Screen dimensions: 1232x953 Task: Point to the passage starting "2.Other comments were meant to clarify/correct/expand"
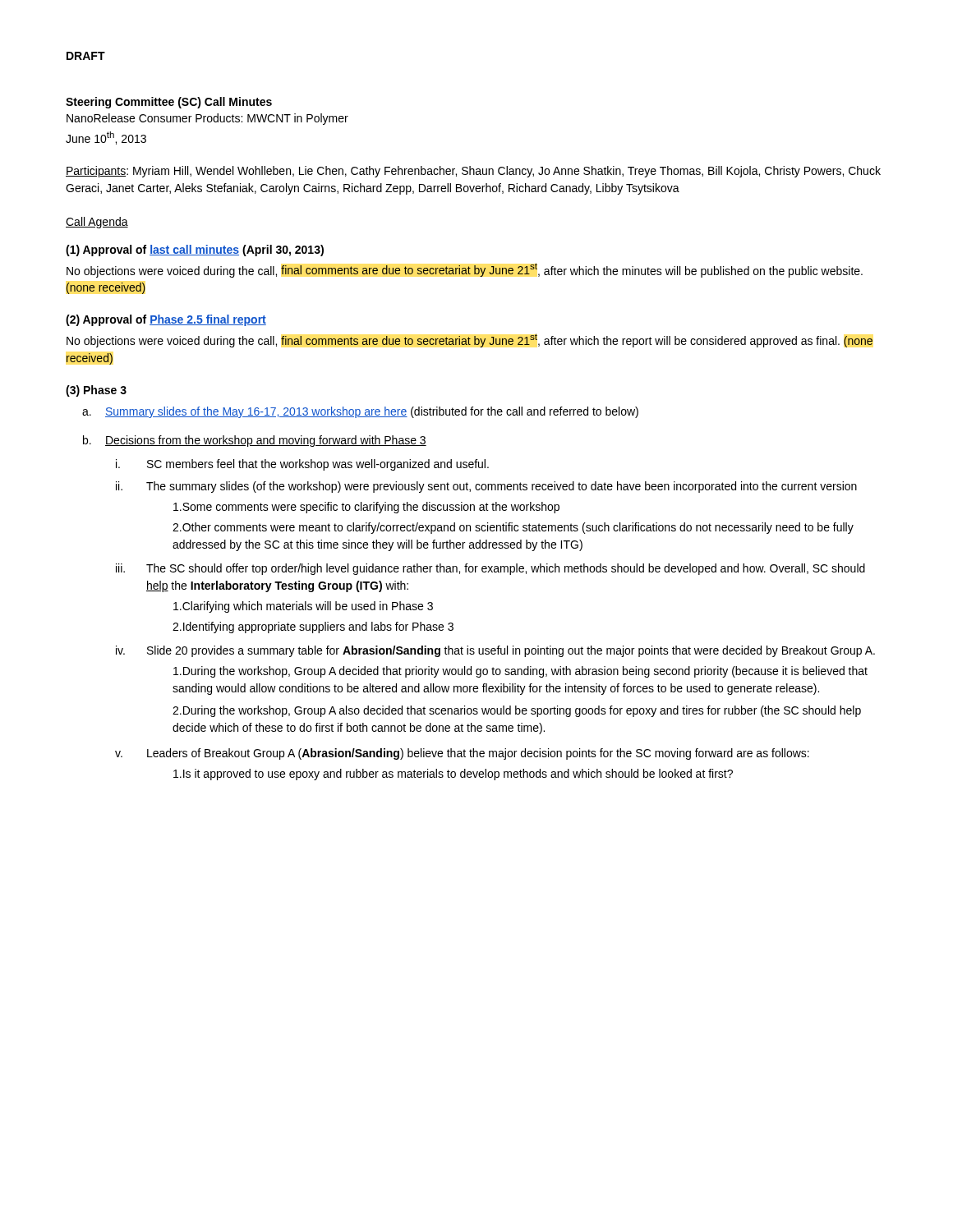coord(513,536)
